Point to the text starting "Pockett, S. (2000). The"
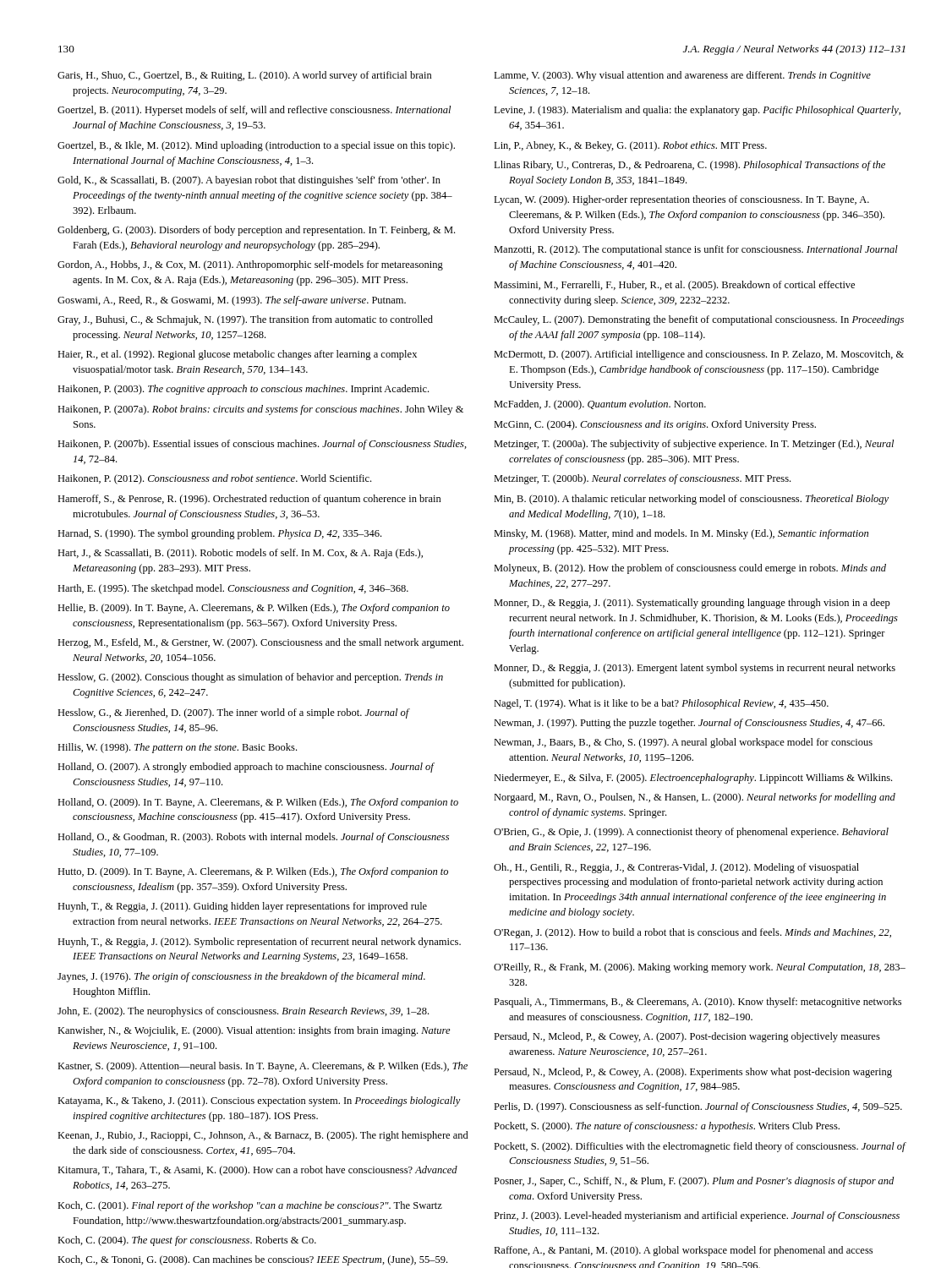Viewport: 952px width, 1268px height. pyautogui.click(x=667, y=1126)
